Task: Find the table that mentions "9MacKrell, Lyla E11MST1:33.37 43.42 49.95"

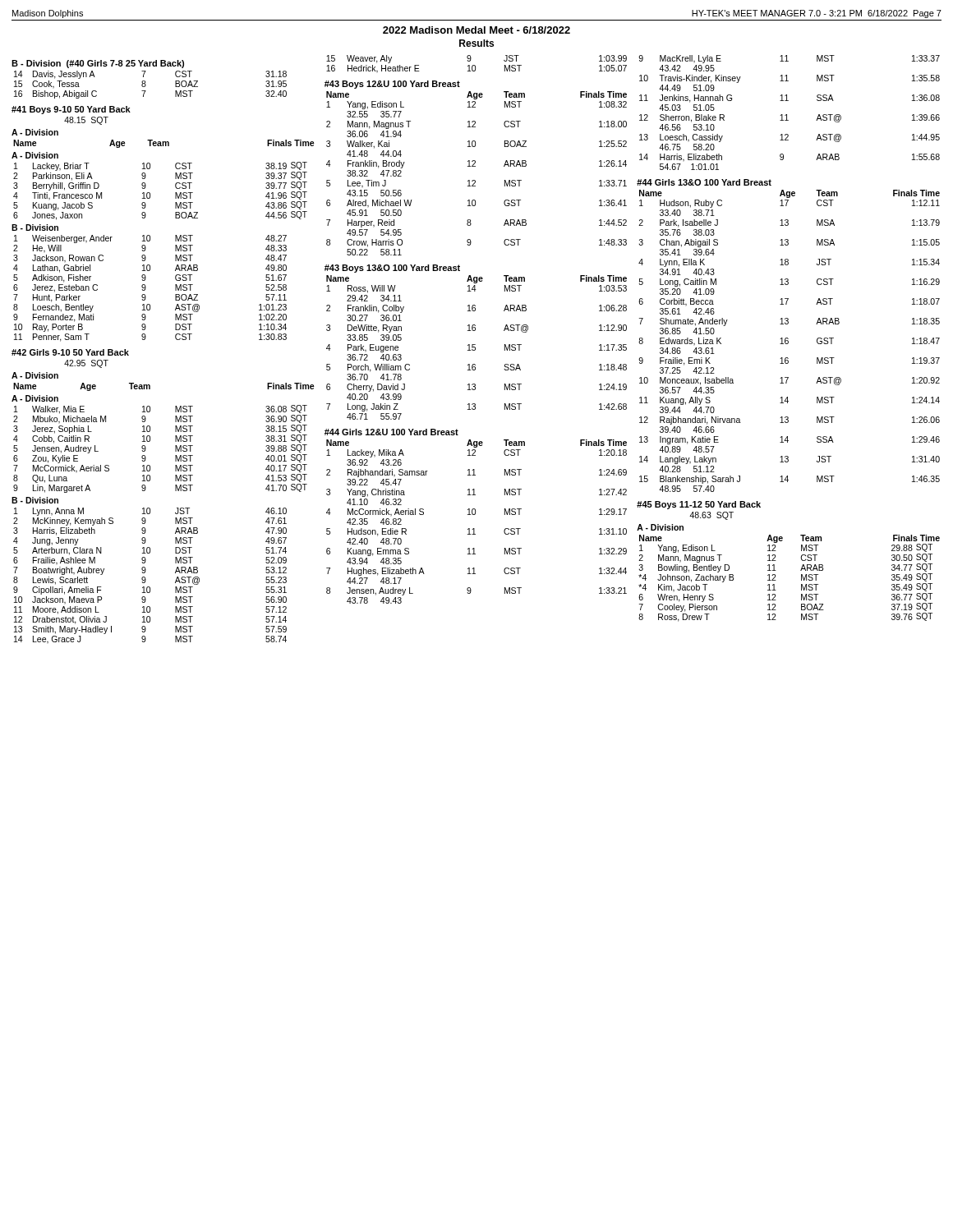Action: click(789, 112)
